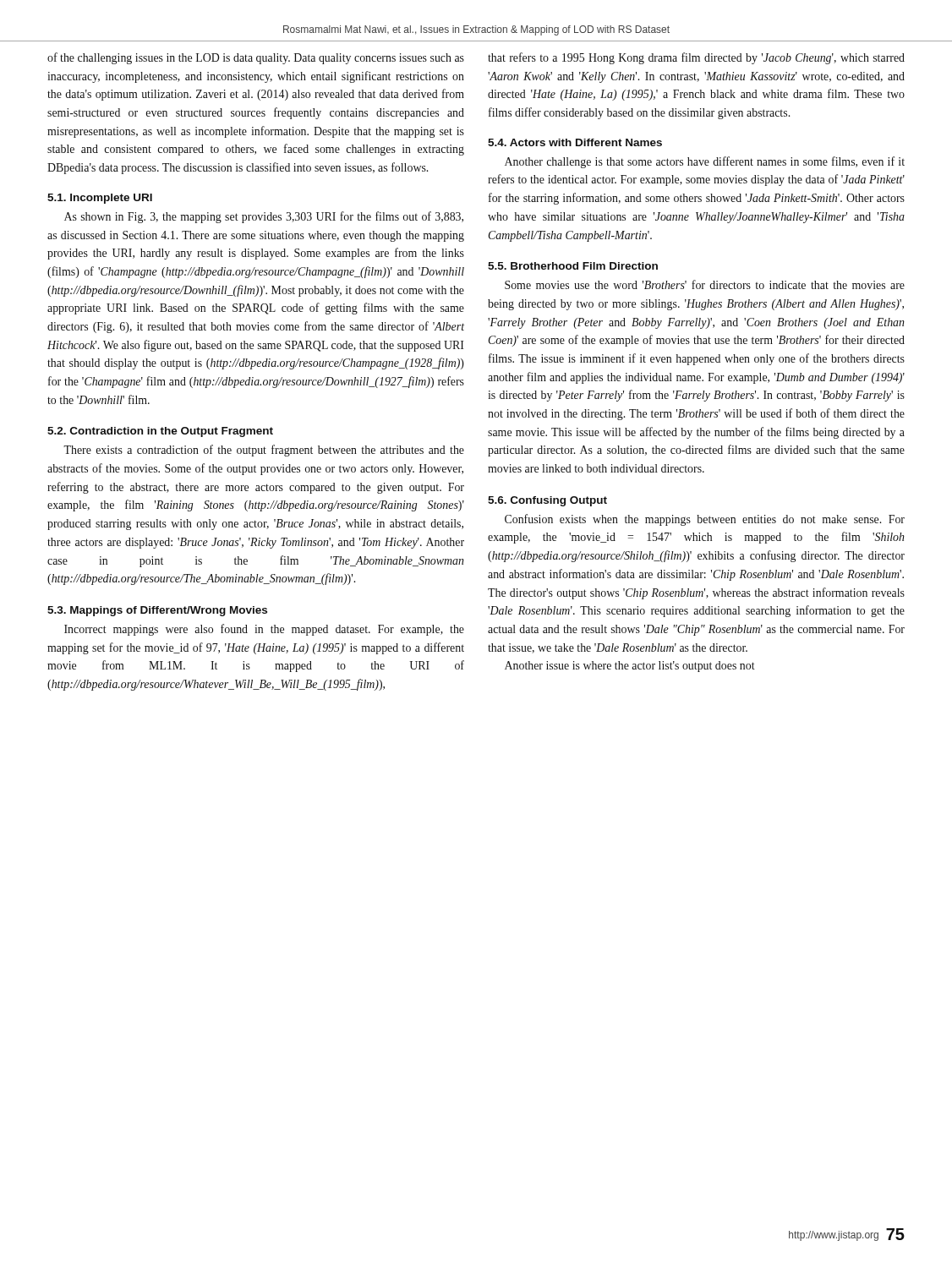The width and height of the screenshot is (952, 1268).
Task: Find the section header with the text "5.1. Incomplete URI"
Action: [100, 197]
